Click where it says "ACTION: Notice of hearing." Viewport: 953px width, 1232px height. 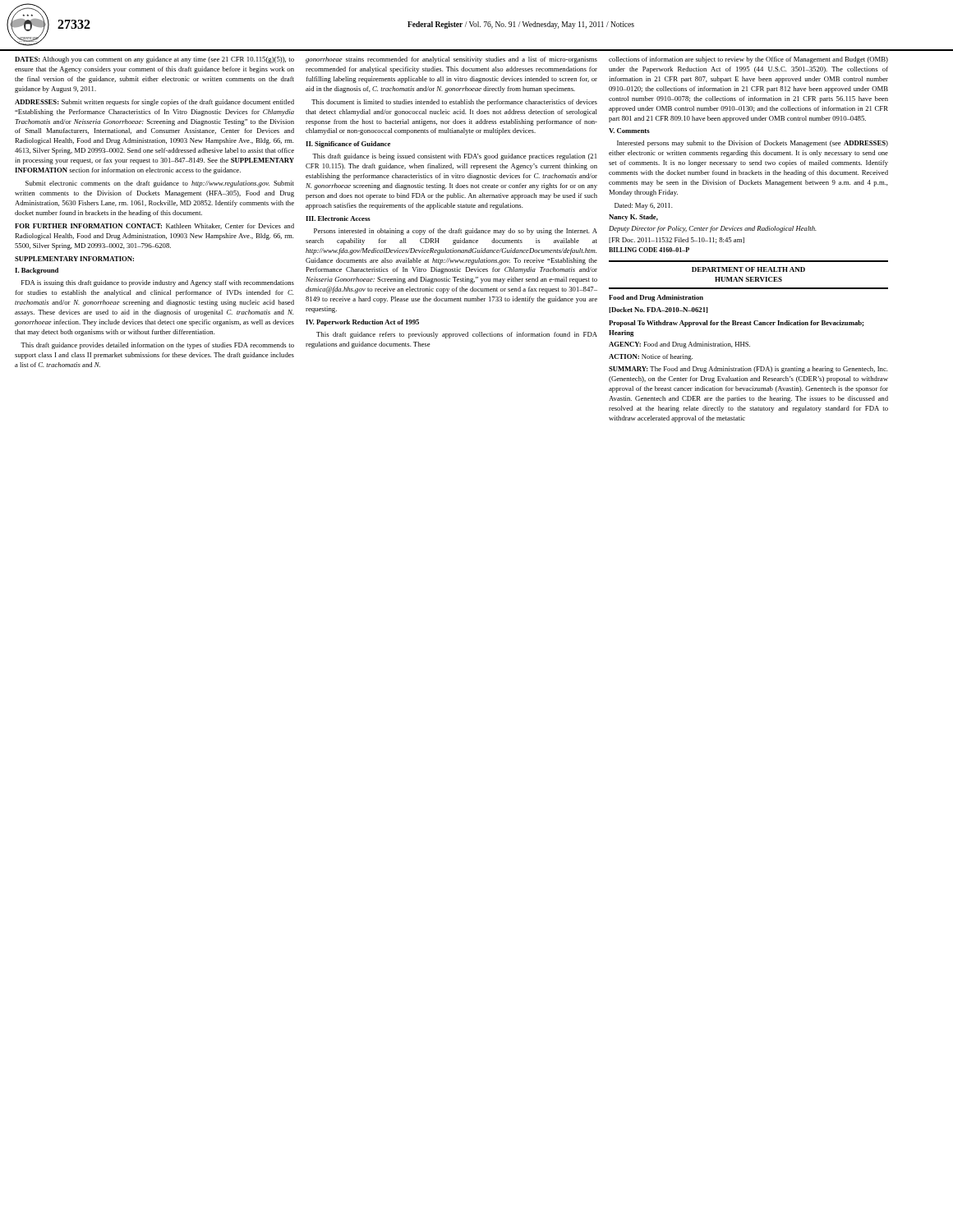(651, 357)
